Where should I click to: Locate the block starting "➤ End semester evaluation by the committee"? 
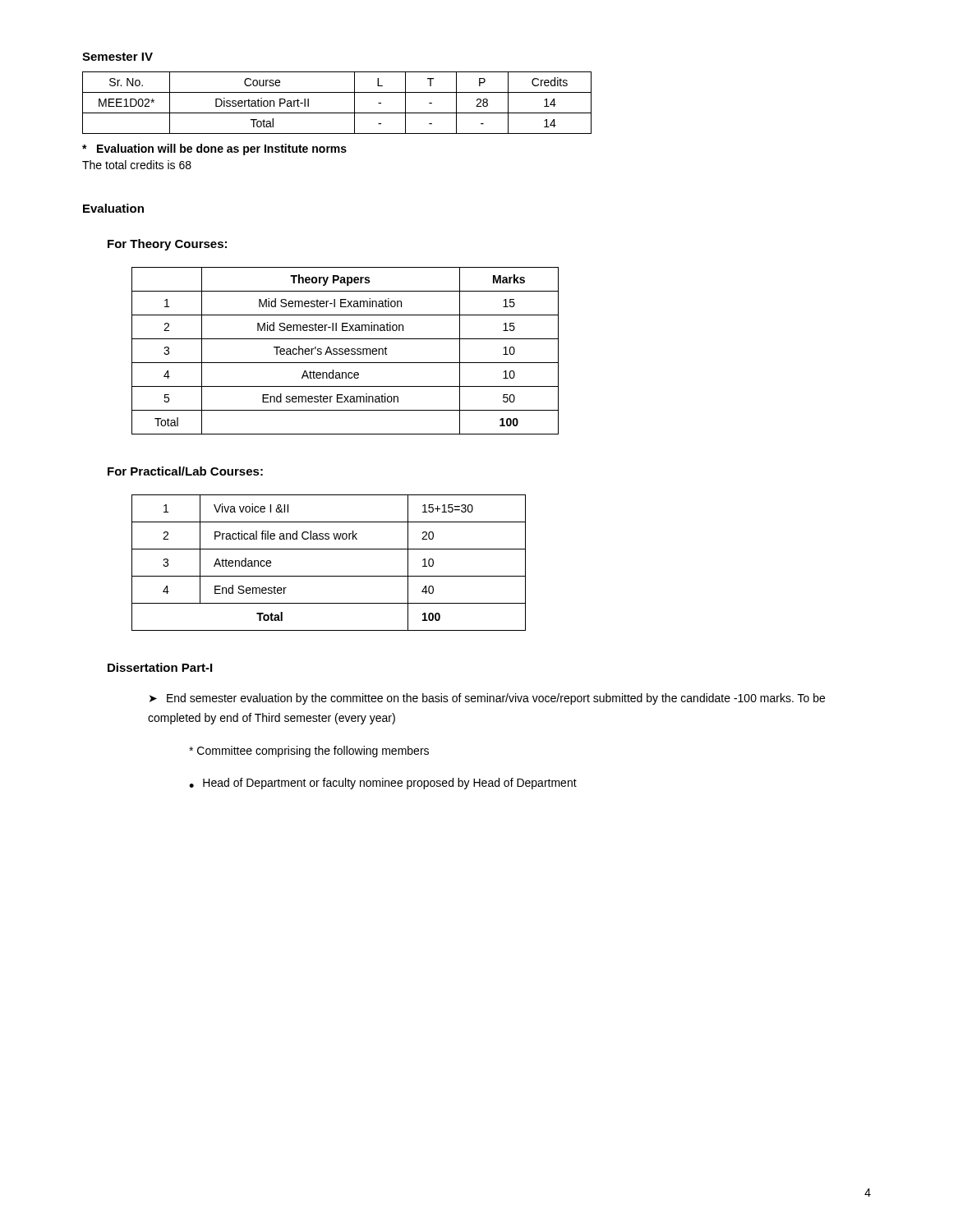click(487, 708)
